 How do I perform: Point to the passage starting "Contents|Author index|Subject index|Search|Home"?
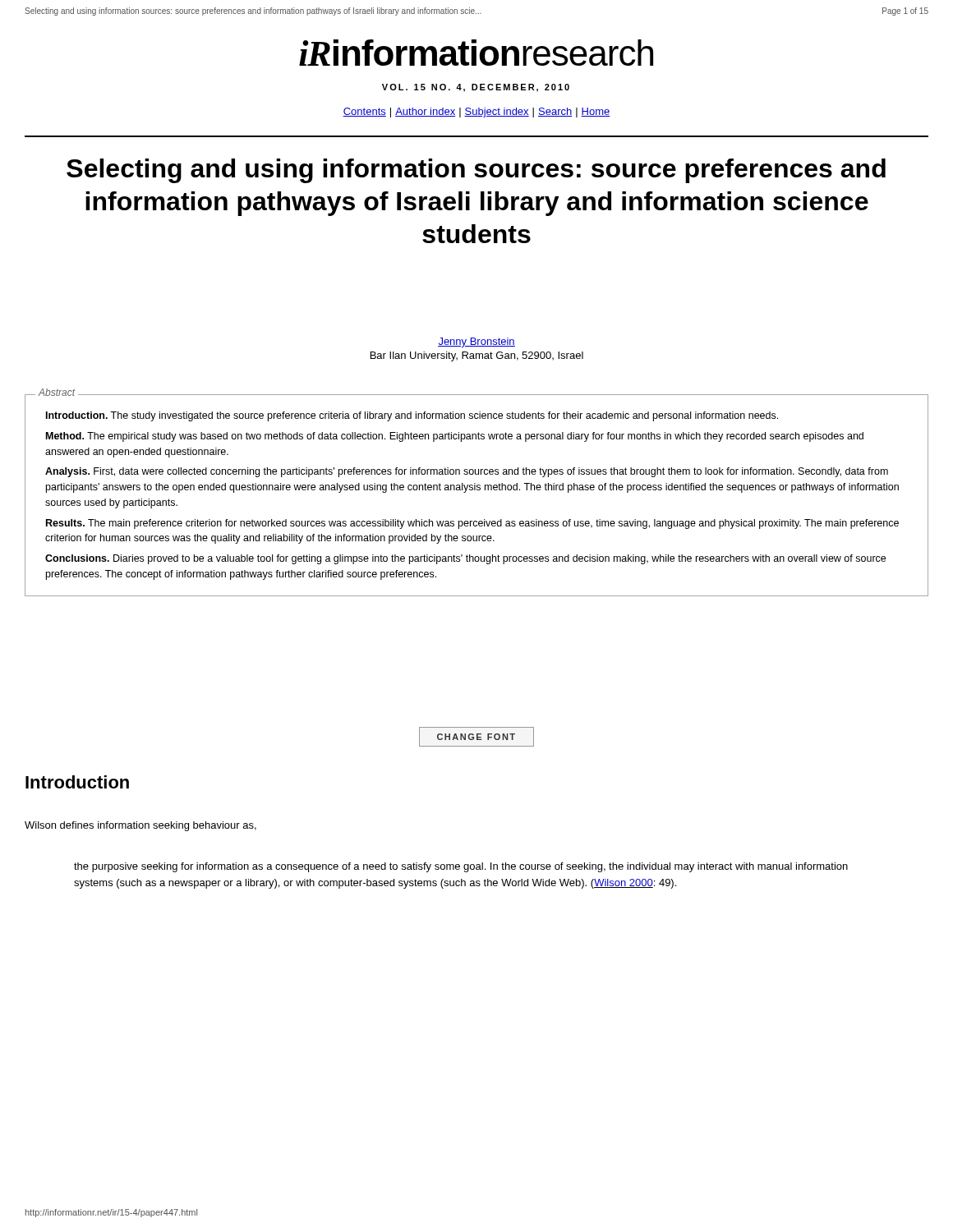476,111
